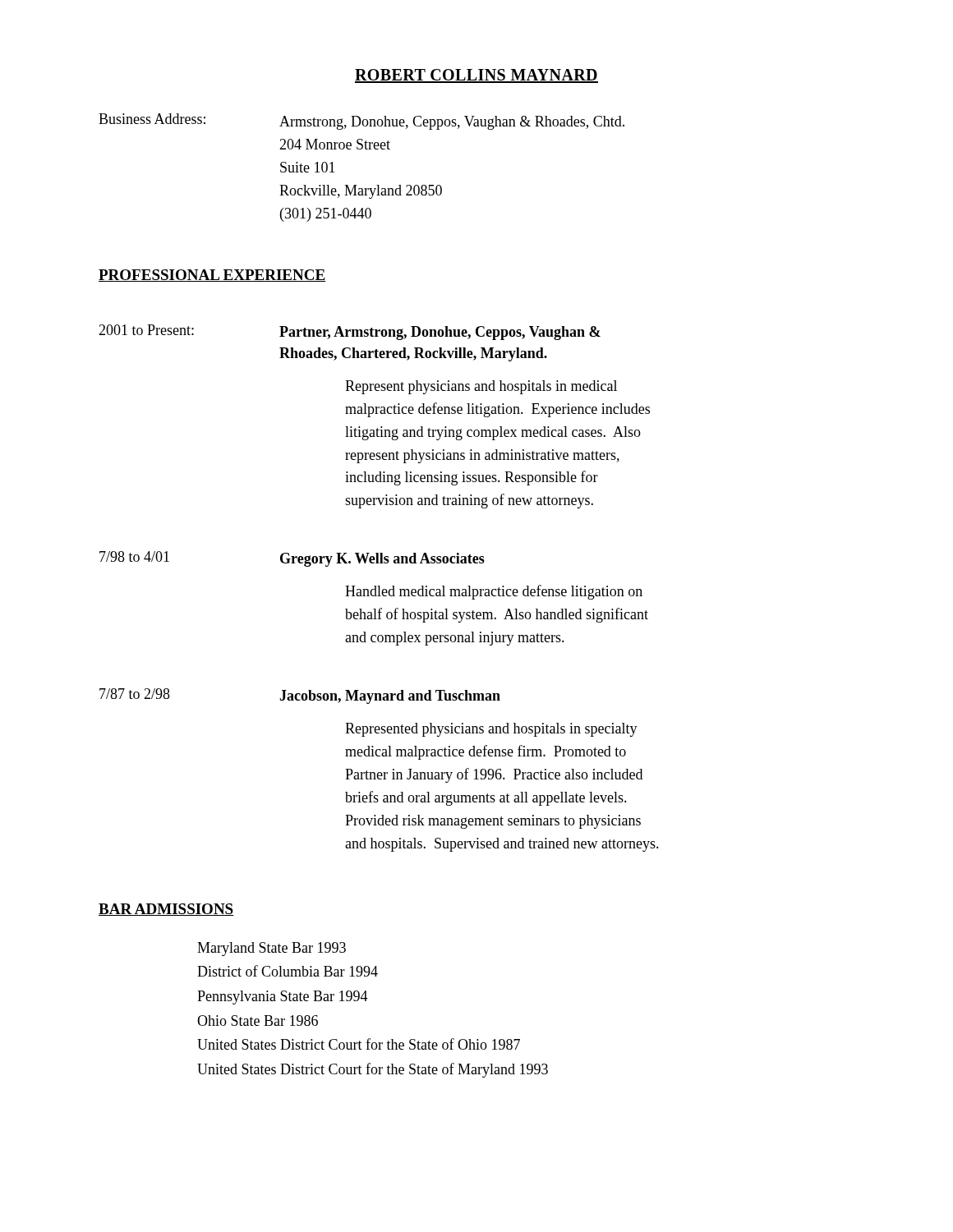Click on the list item with the text "Ohio State Bar 1986"
Image resolution: width=953 pixels, height=1232 pixels.
click(x=258, y=1021)
